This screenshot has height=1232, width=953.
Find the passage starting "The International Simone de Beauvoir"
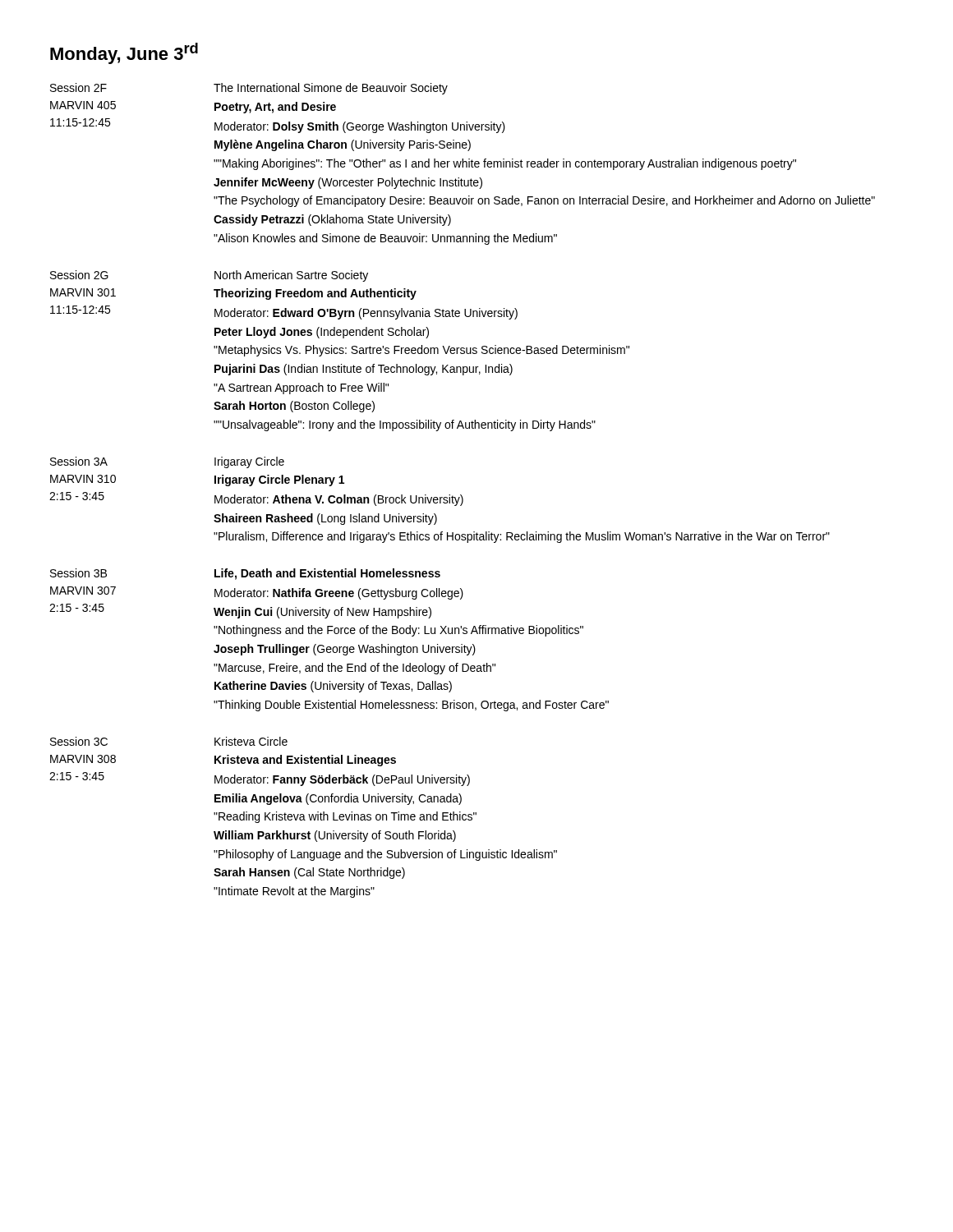pyautogui.click(x=559, y=164)
